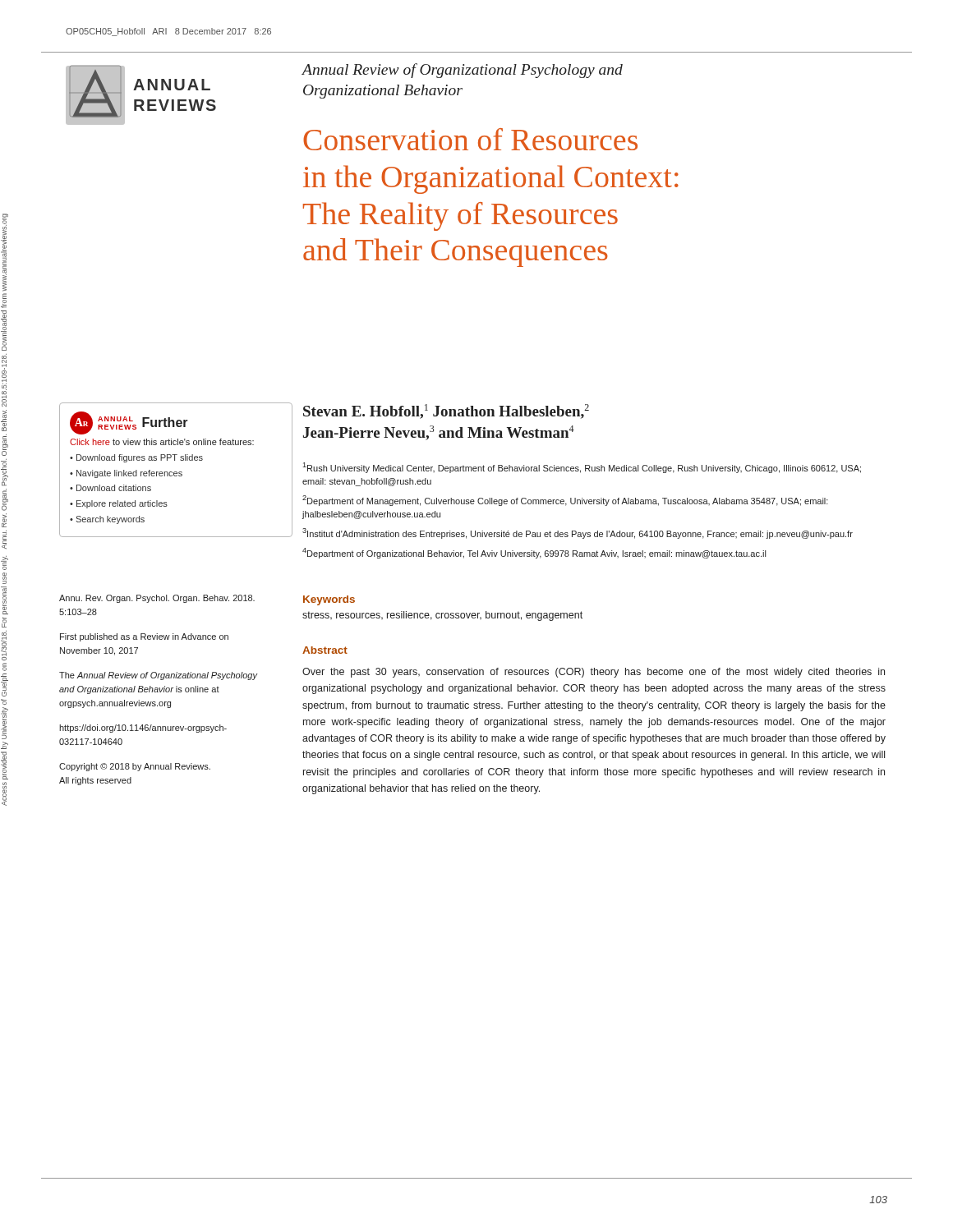Find the text starting "Over the past 30 years, conservation of"
This screenshot has width=953, height=1232.
594,730
